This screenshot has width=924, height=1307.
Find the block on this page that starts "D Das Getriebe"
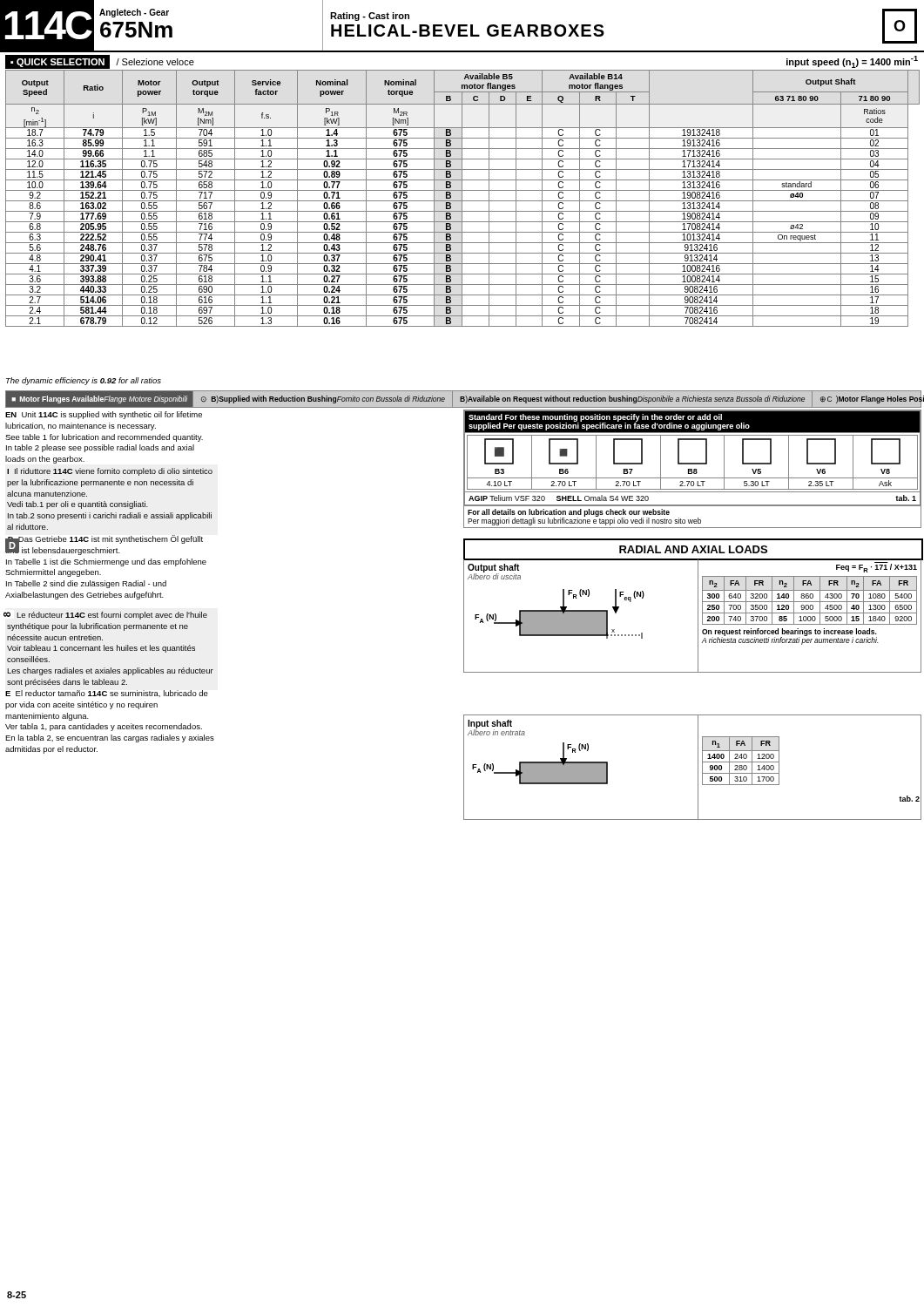106,567
